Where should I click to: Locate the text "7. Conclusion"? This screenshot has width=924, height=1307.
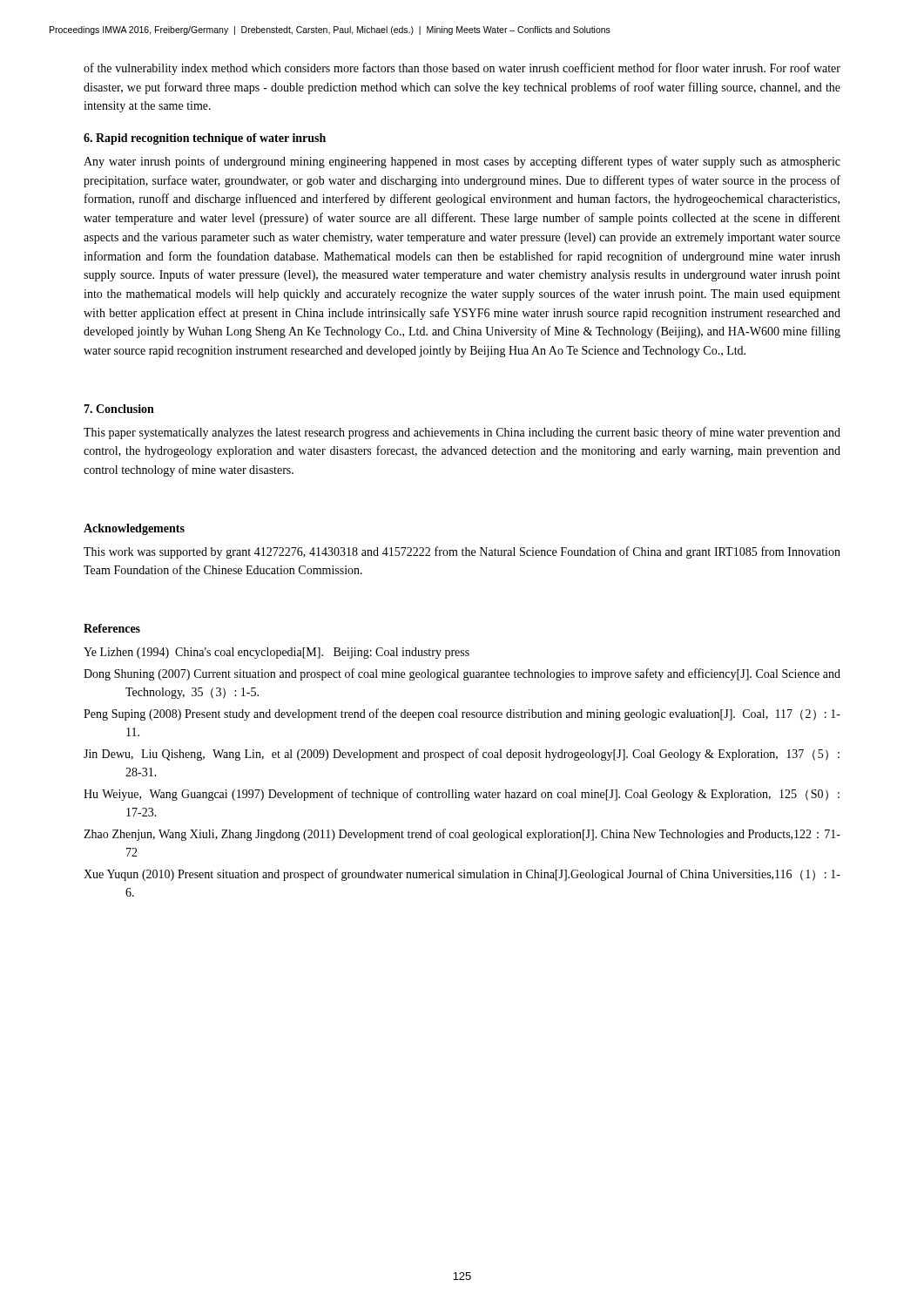[x=119, y=409]
